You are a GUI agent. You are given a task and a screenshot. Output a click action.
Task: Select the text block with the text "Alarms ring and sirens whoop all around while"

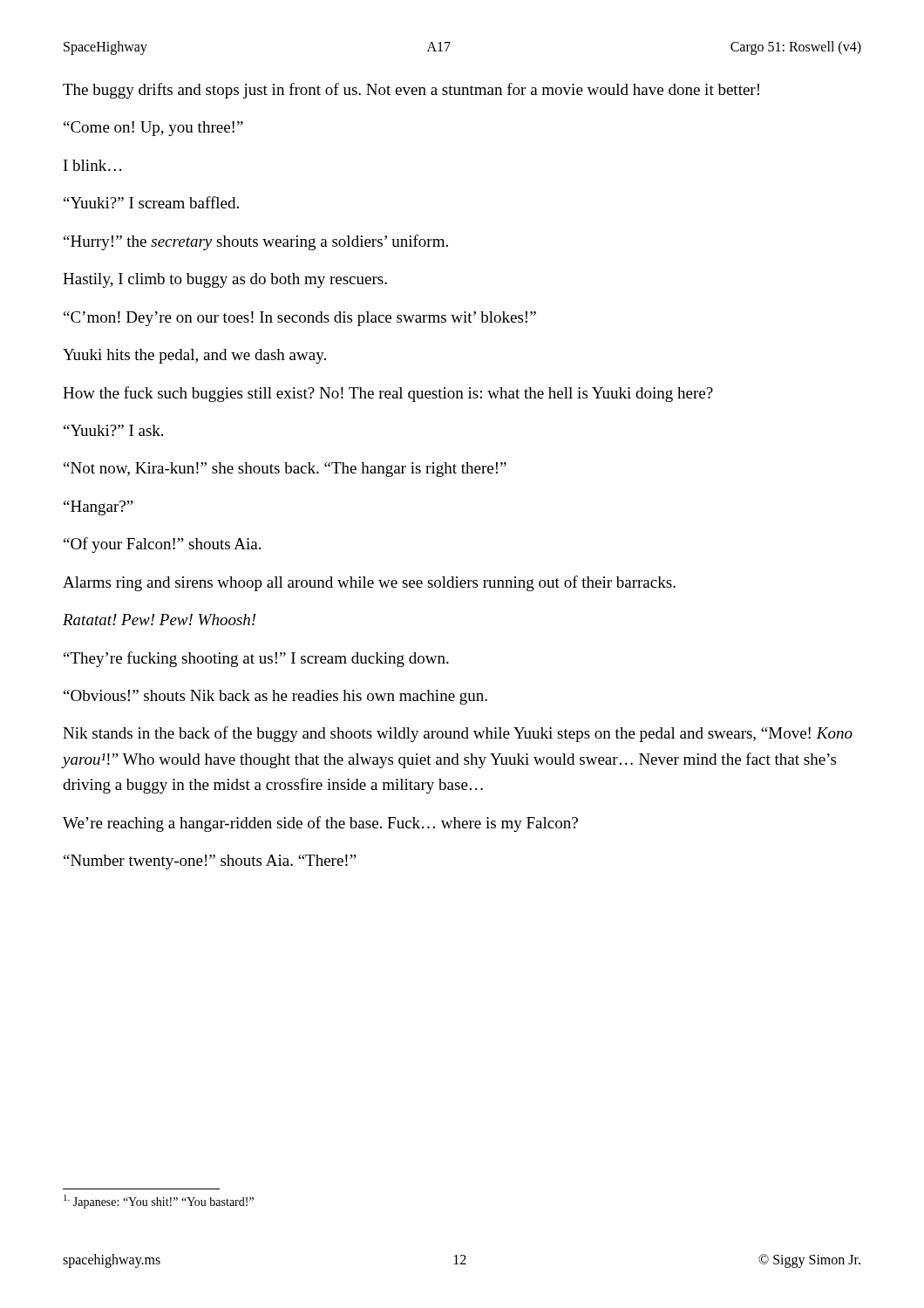coord(370,582)
